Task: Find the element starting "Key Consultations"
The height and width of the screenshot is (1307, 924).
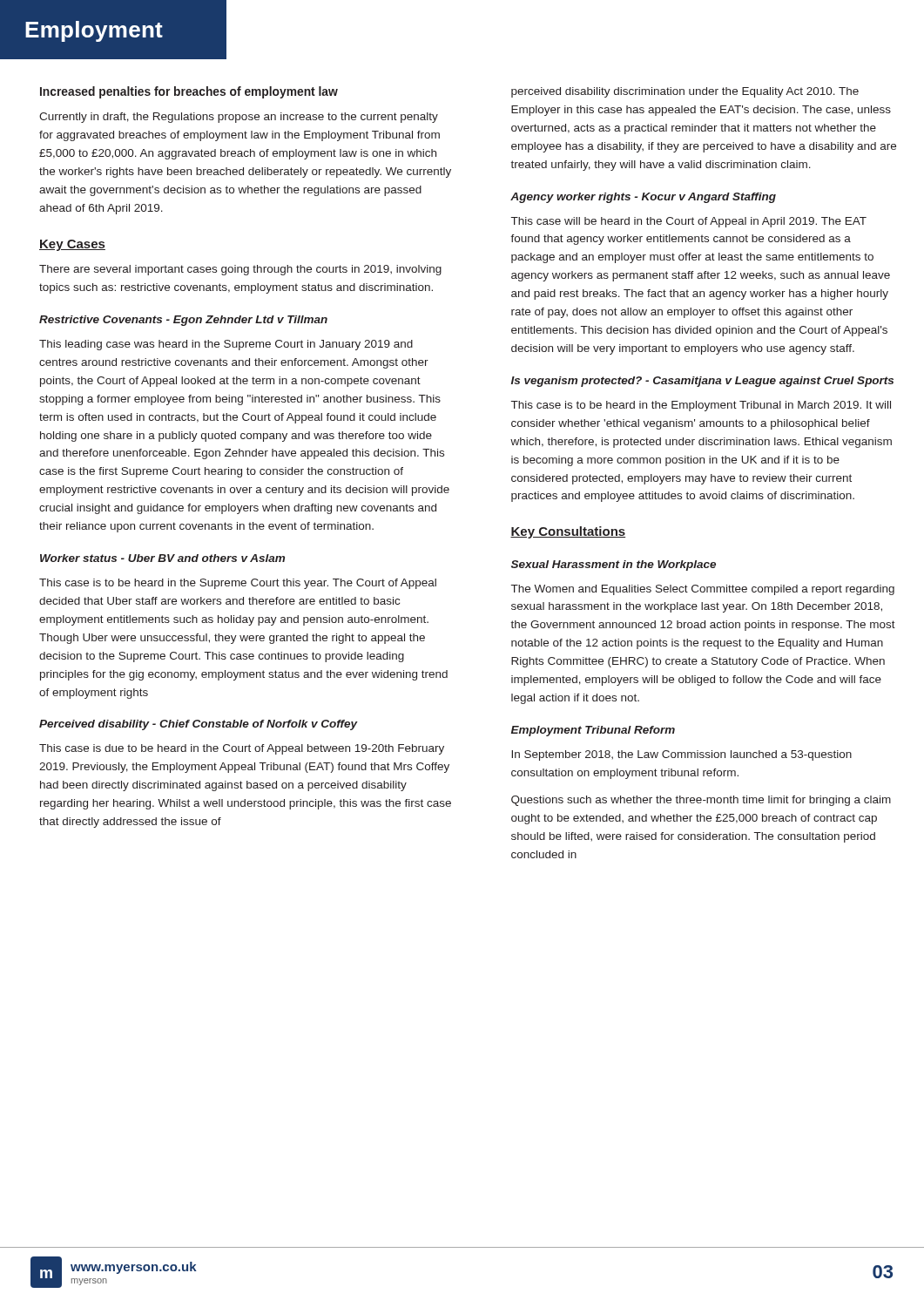Action: pos(568,532)
